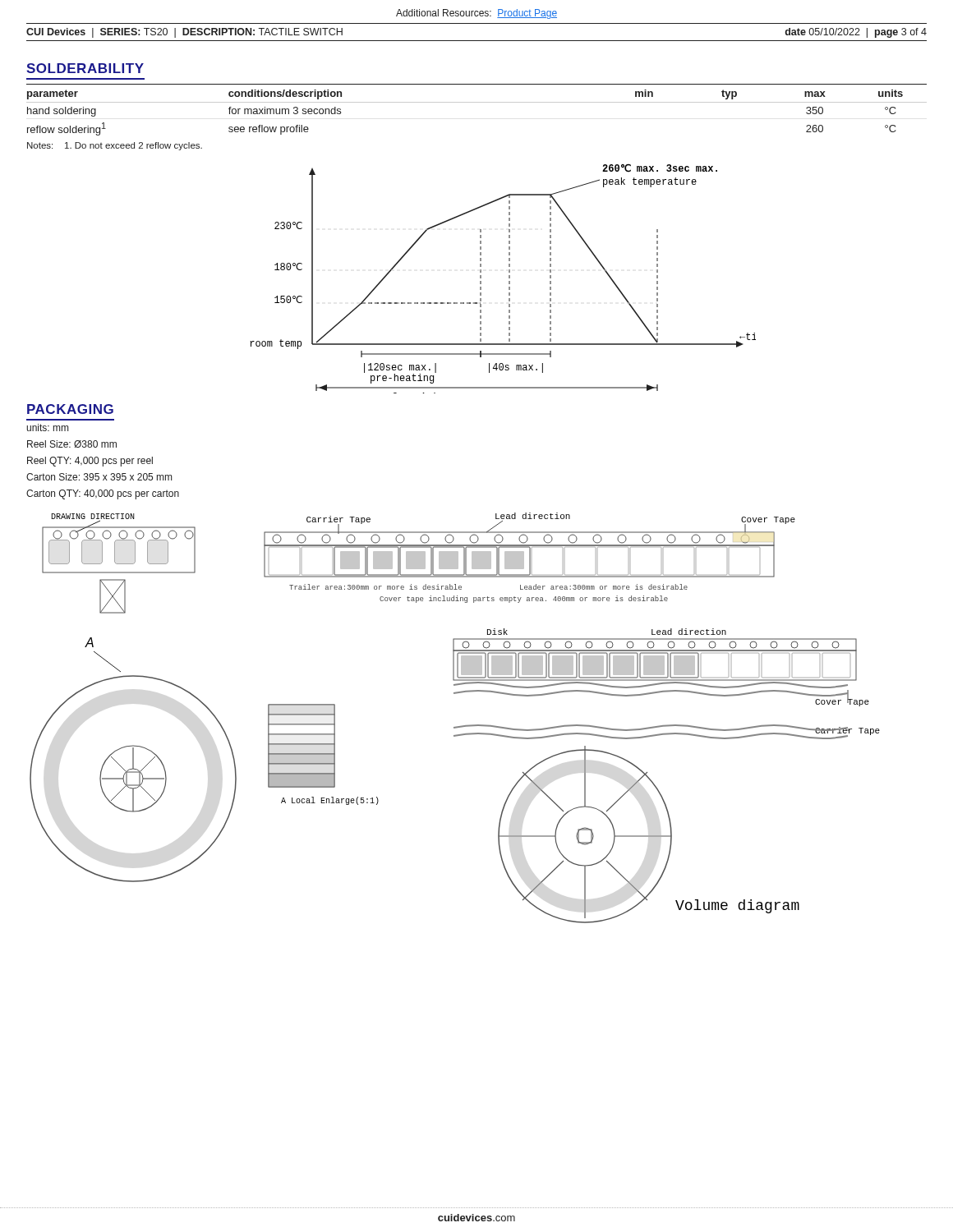Point to the text starting "Reel Size: Ø380 mm Reel"
953x1232 pixels.
(x=103, y=469)
